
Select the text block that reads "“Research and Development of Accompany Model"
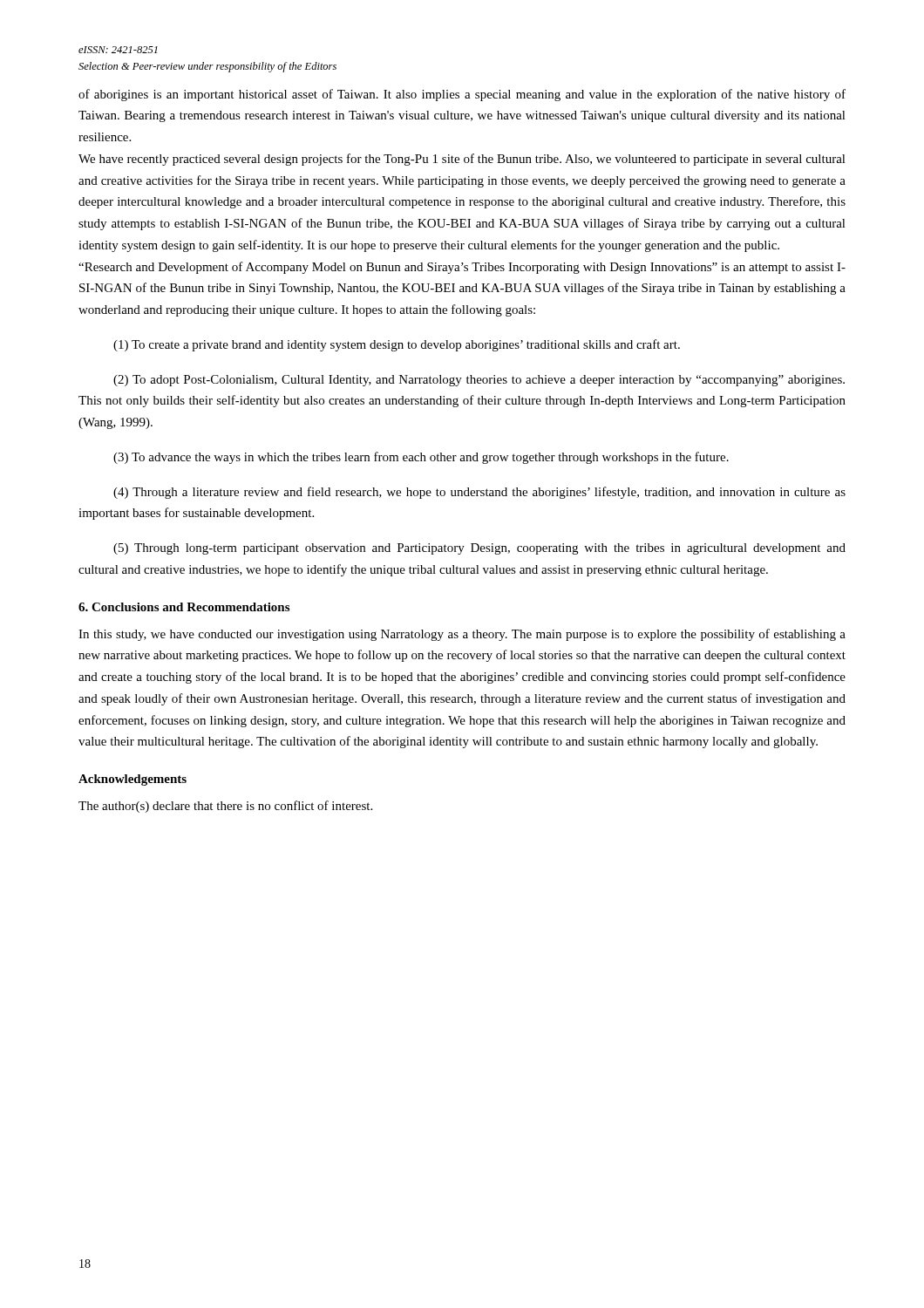pyautogui.click(x=462, y=288)
